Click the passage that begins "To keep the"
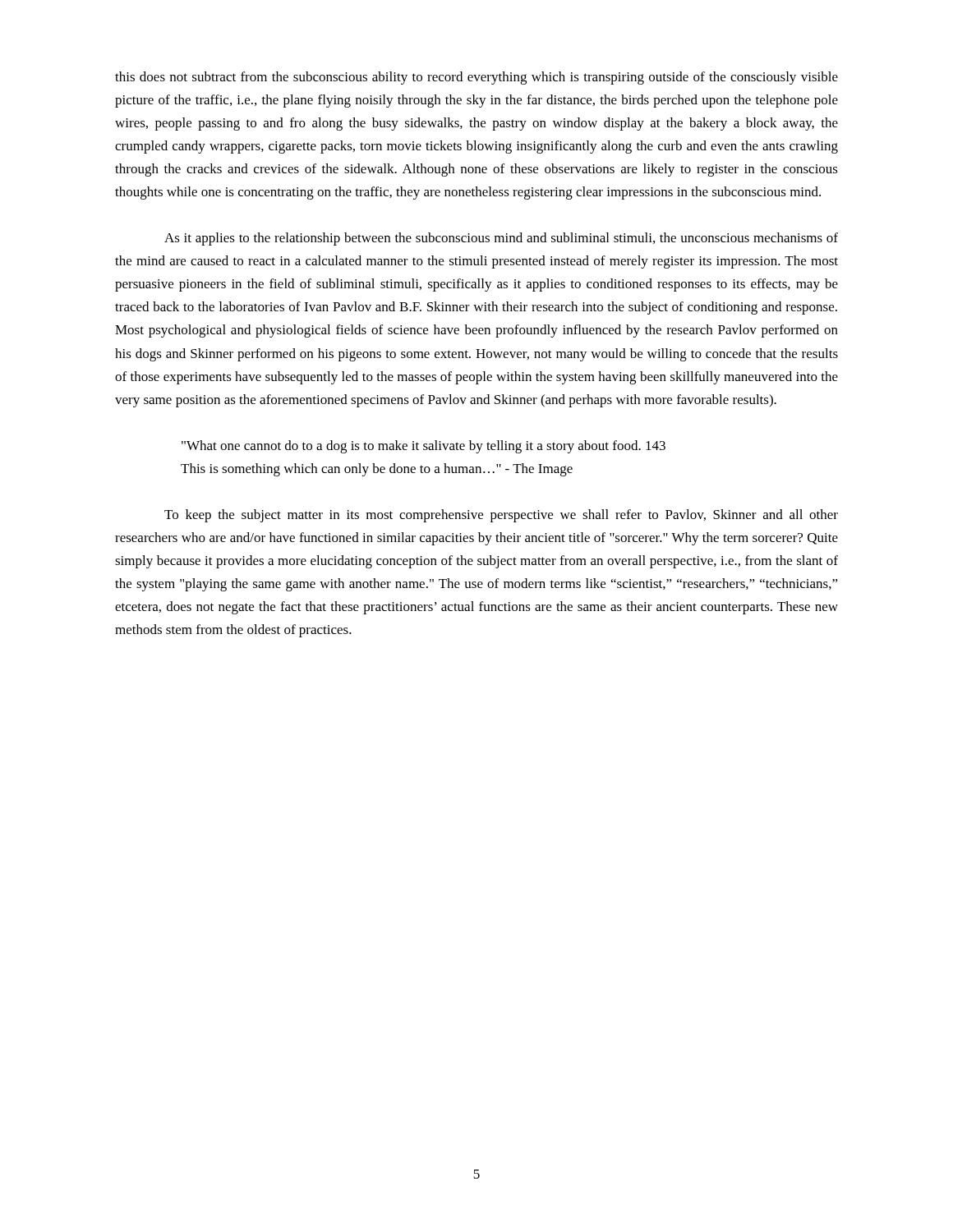The height and width of the screenshot is (1232, 953). (476, 572)
